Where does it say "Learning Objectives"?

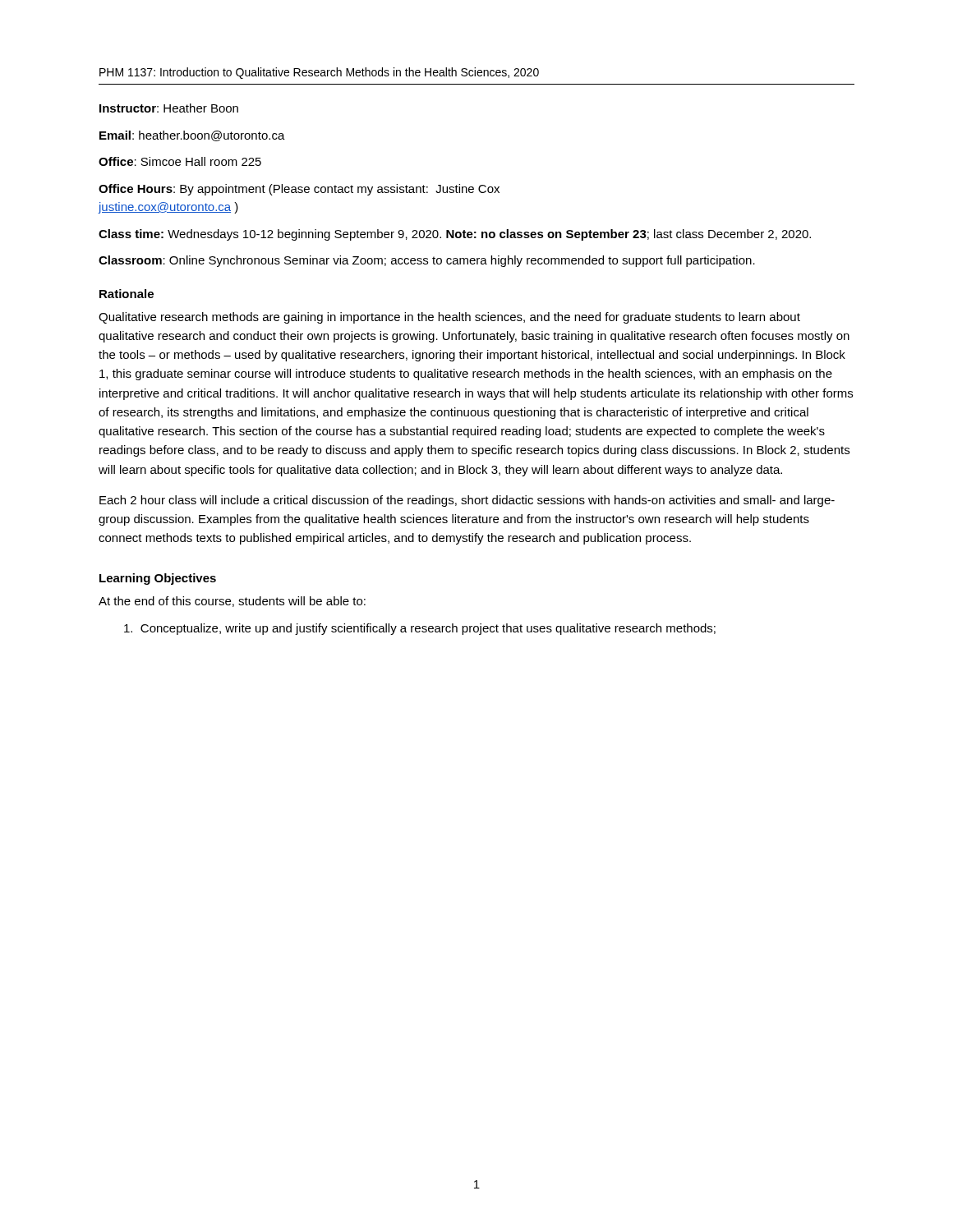pyautogui.click(x=157, y=577)
